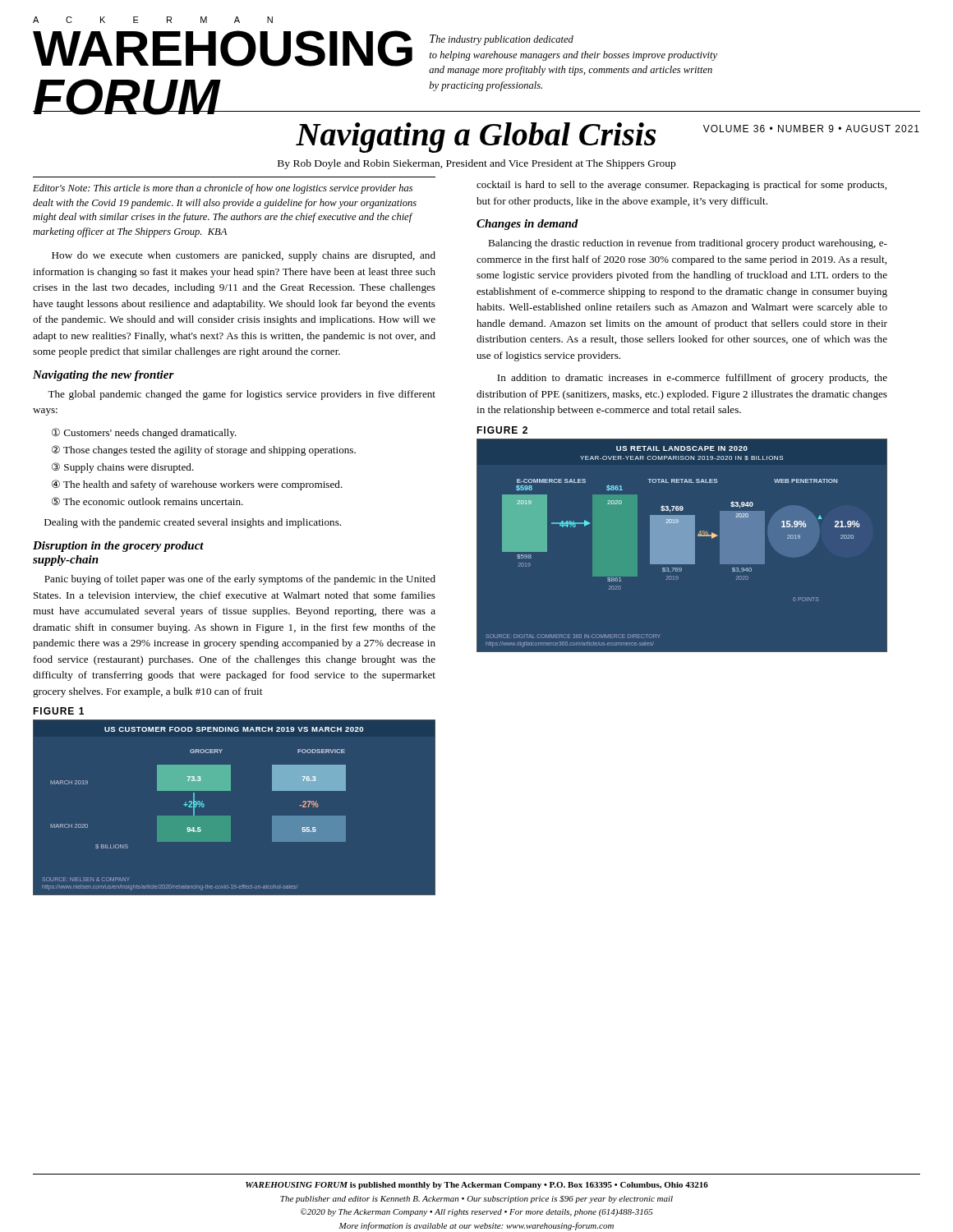
Task: Navigate to the block starting "The global pandemic changed the"
Action: 234,402
